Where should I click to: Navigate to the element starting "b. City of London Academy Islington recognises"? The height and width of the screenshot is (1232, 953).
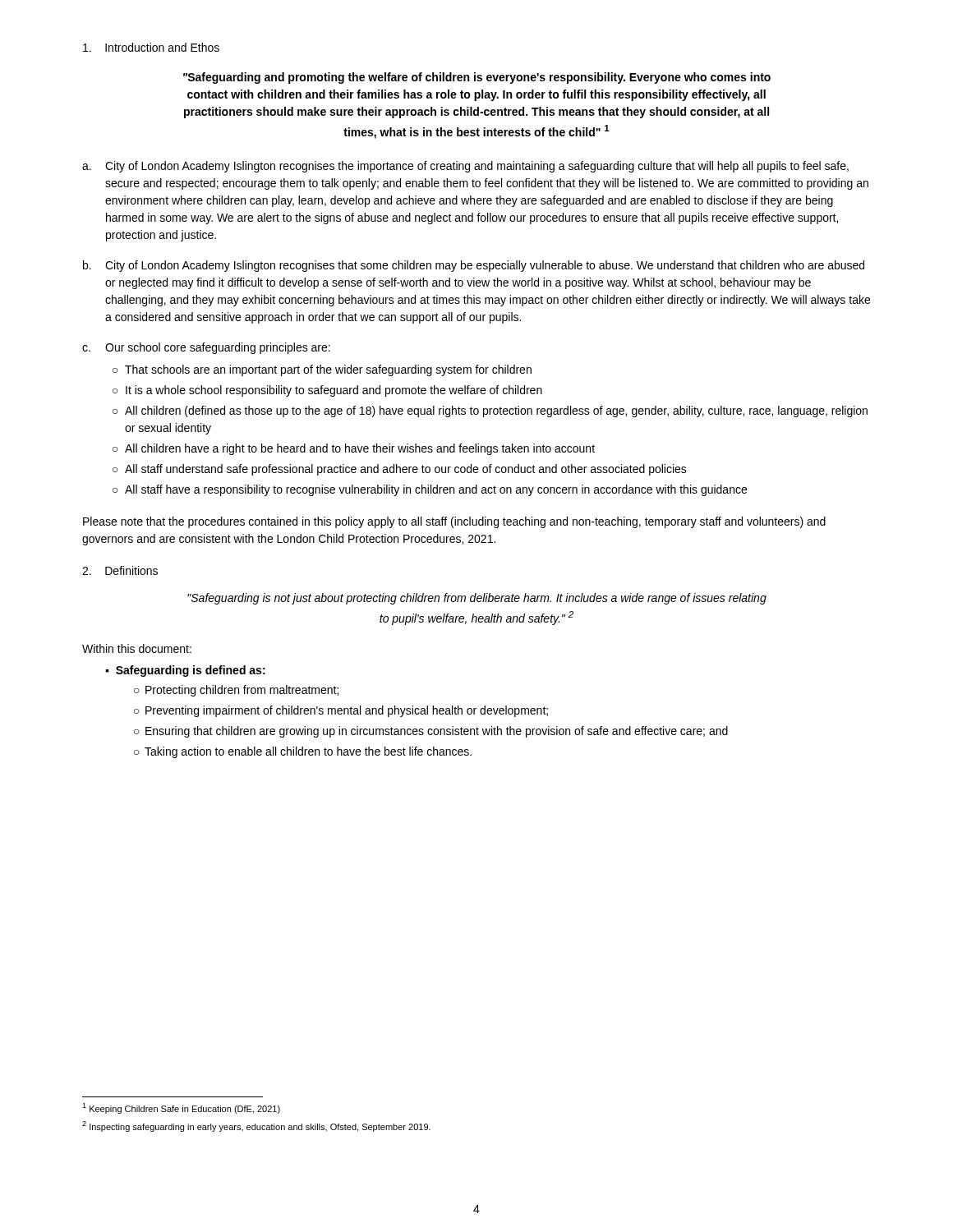pyautogui.click(x=476, y=291)
